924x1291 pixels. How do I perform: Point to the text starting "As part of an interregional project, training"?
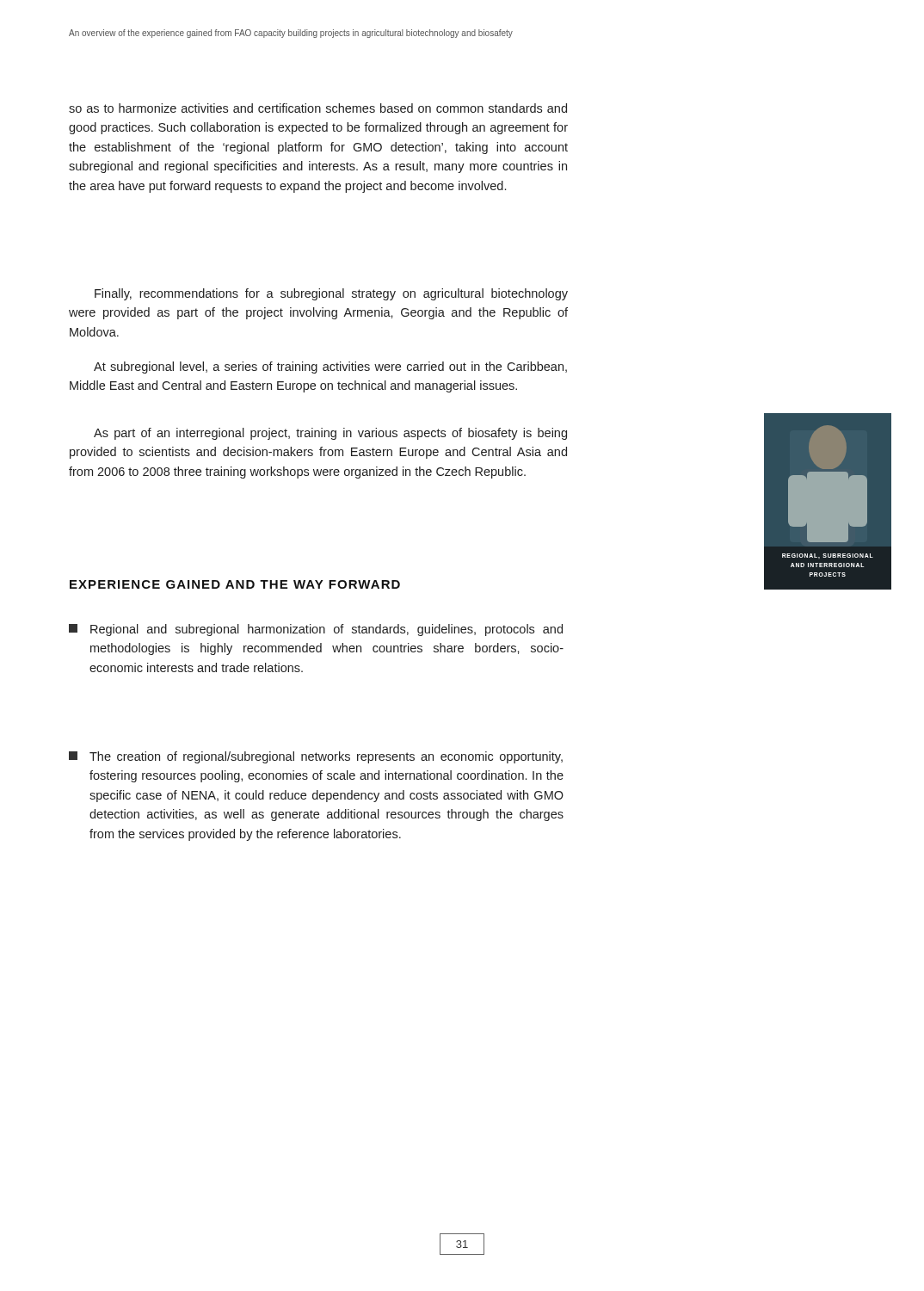click(318, 452)
